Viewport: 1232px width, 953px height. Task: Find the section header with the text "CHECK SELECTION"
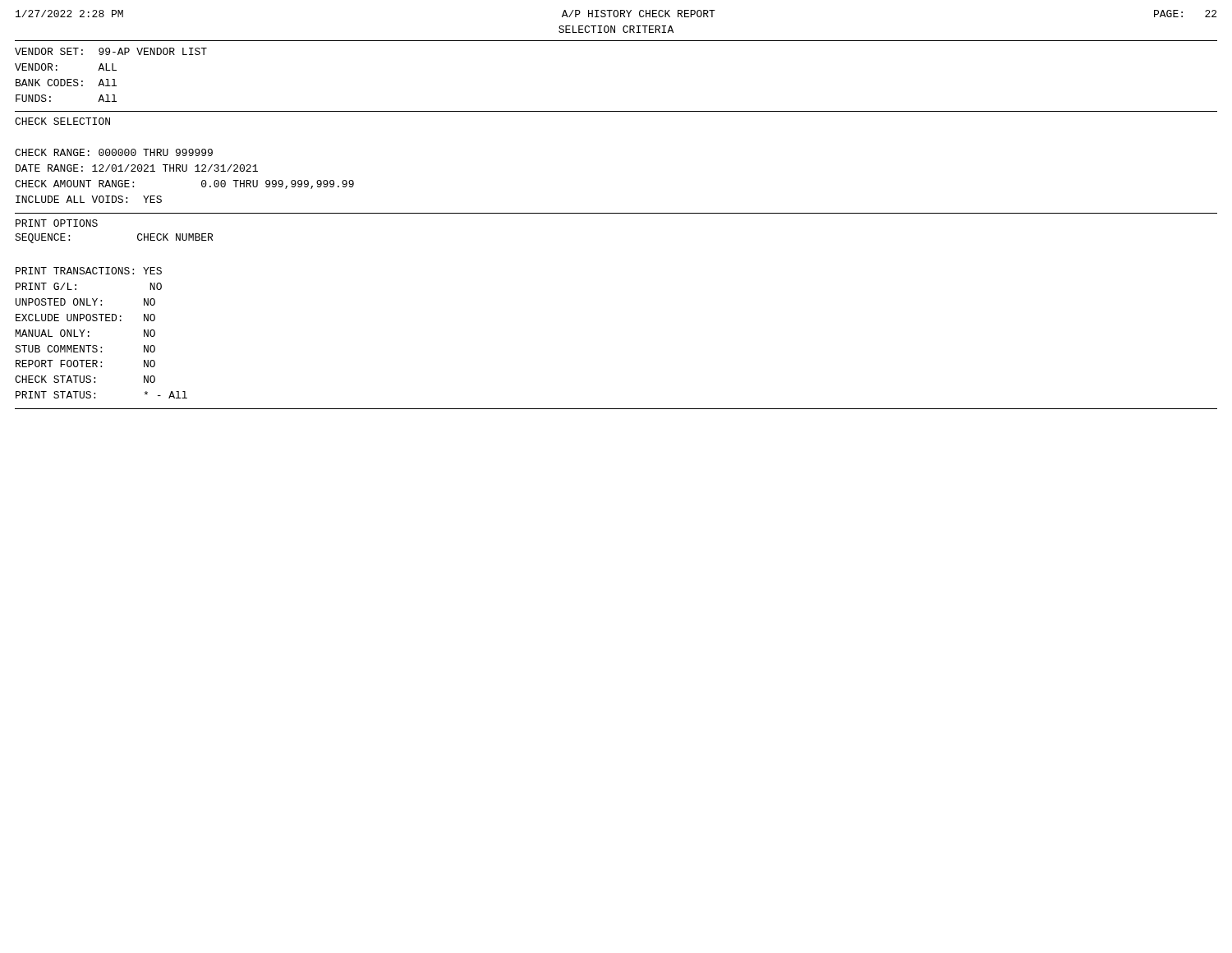pyautogui.click(x=63, y=122)
